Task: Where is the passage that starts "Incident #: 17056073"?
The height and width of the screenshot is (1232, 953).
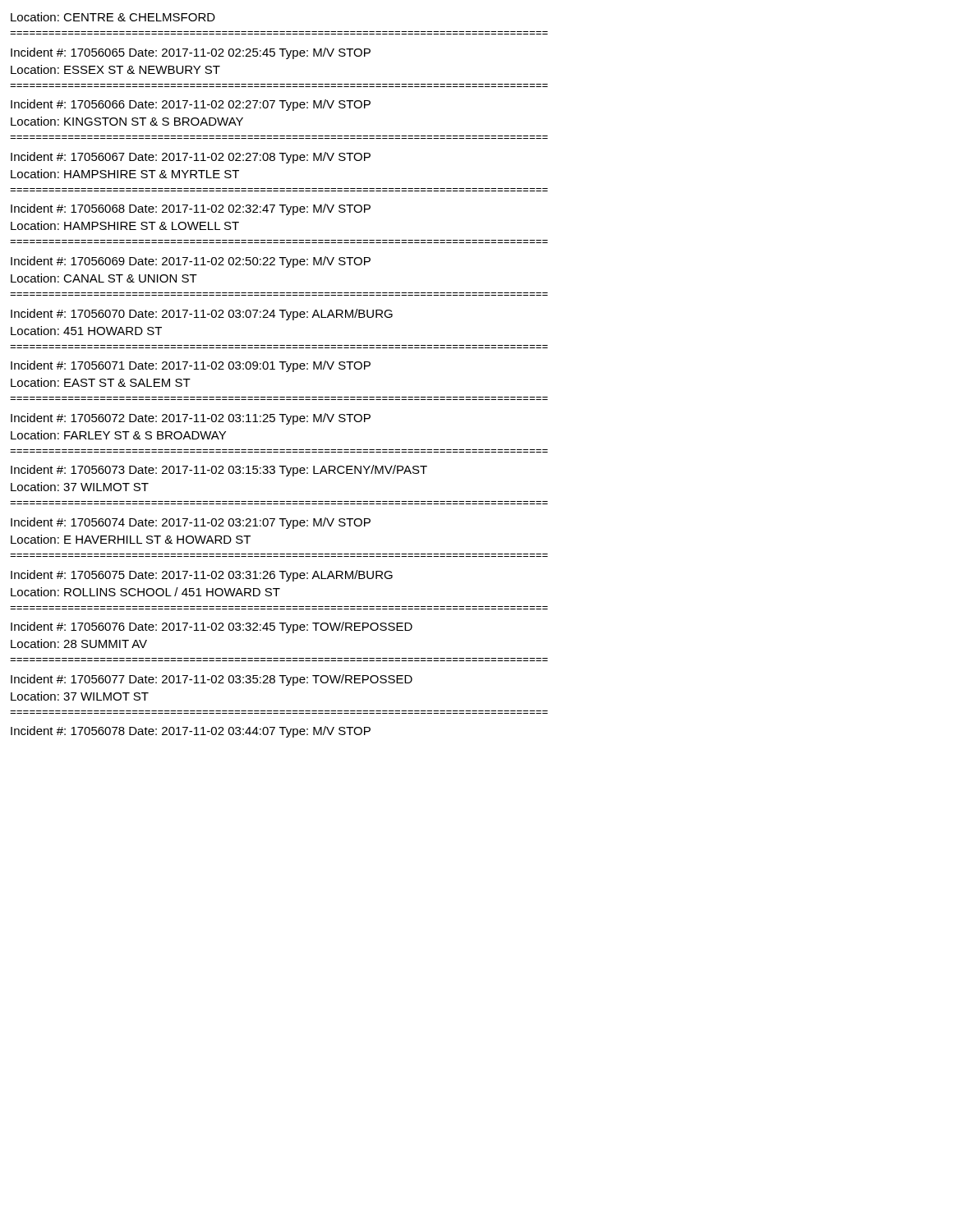Action: 219,471
